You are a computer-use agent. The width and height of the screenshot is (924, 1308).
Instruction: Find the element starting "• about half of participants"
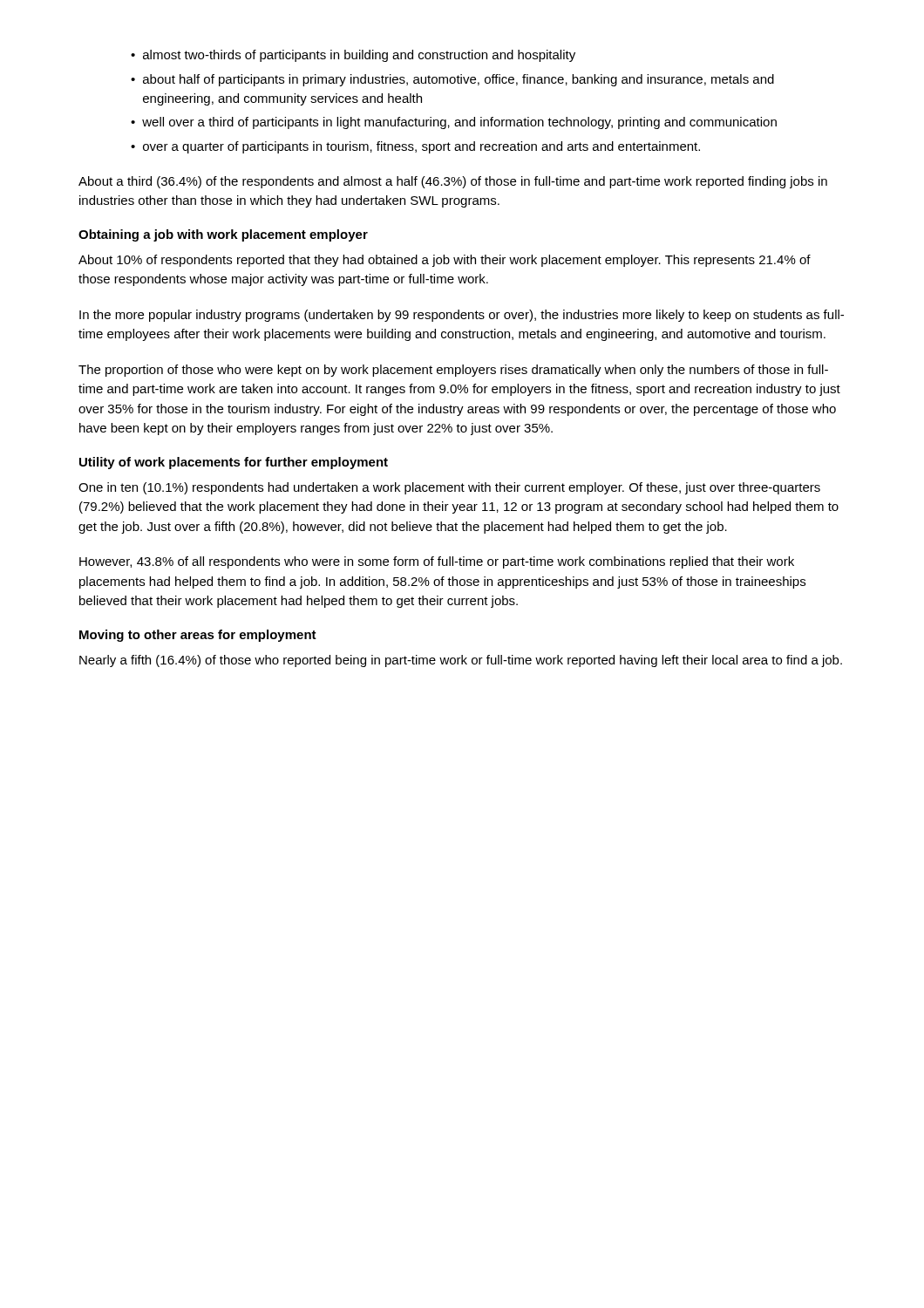[x=462, y=89]
